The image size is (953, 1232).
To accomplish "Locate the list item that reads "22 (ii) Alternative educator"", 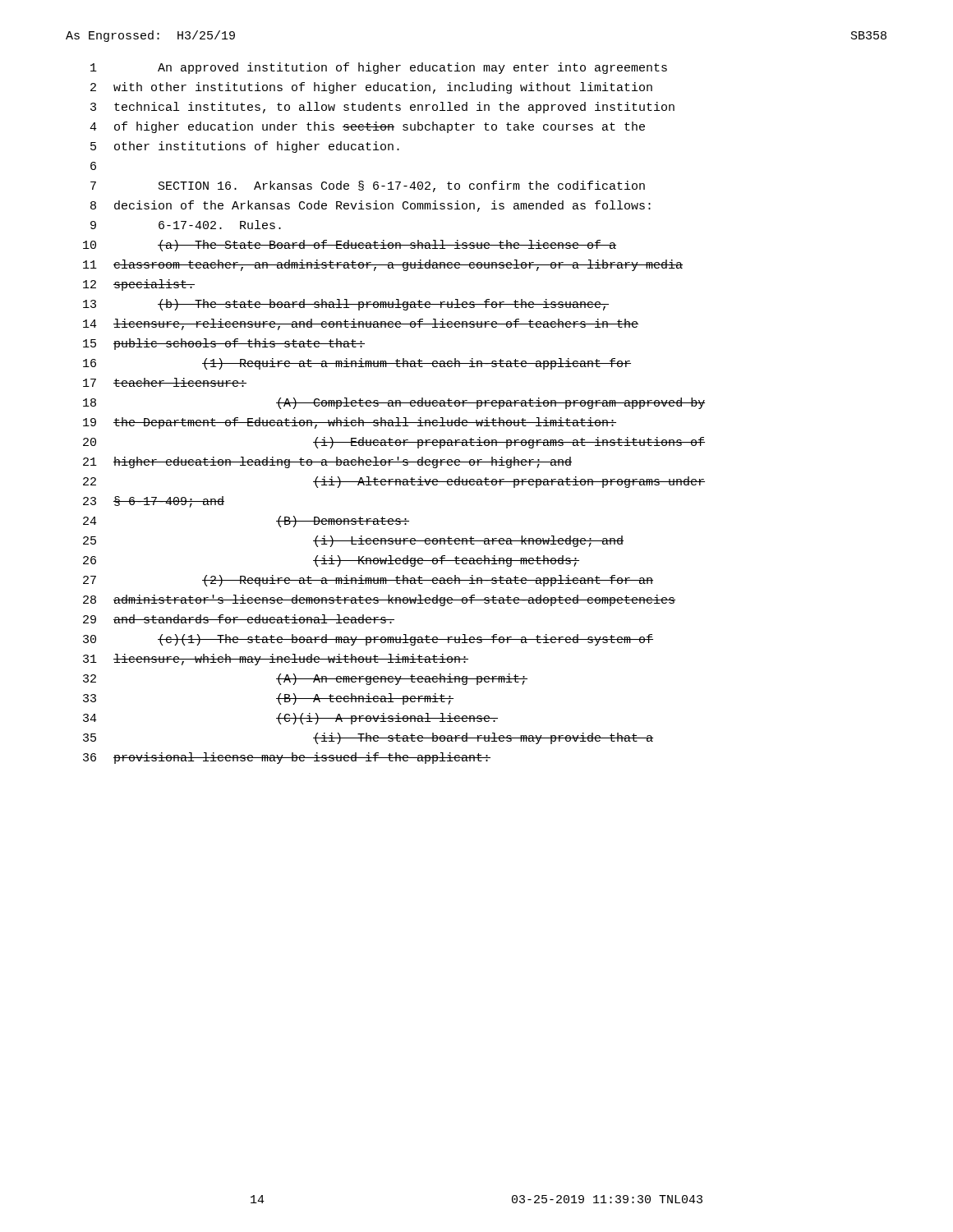I will [385, 483].
